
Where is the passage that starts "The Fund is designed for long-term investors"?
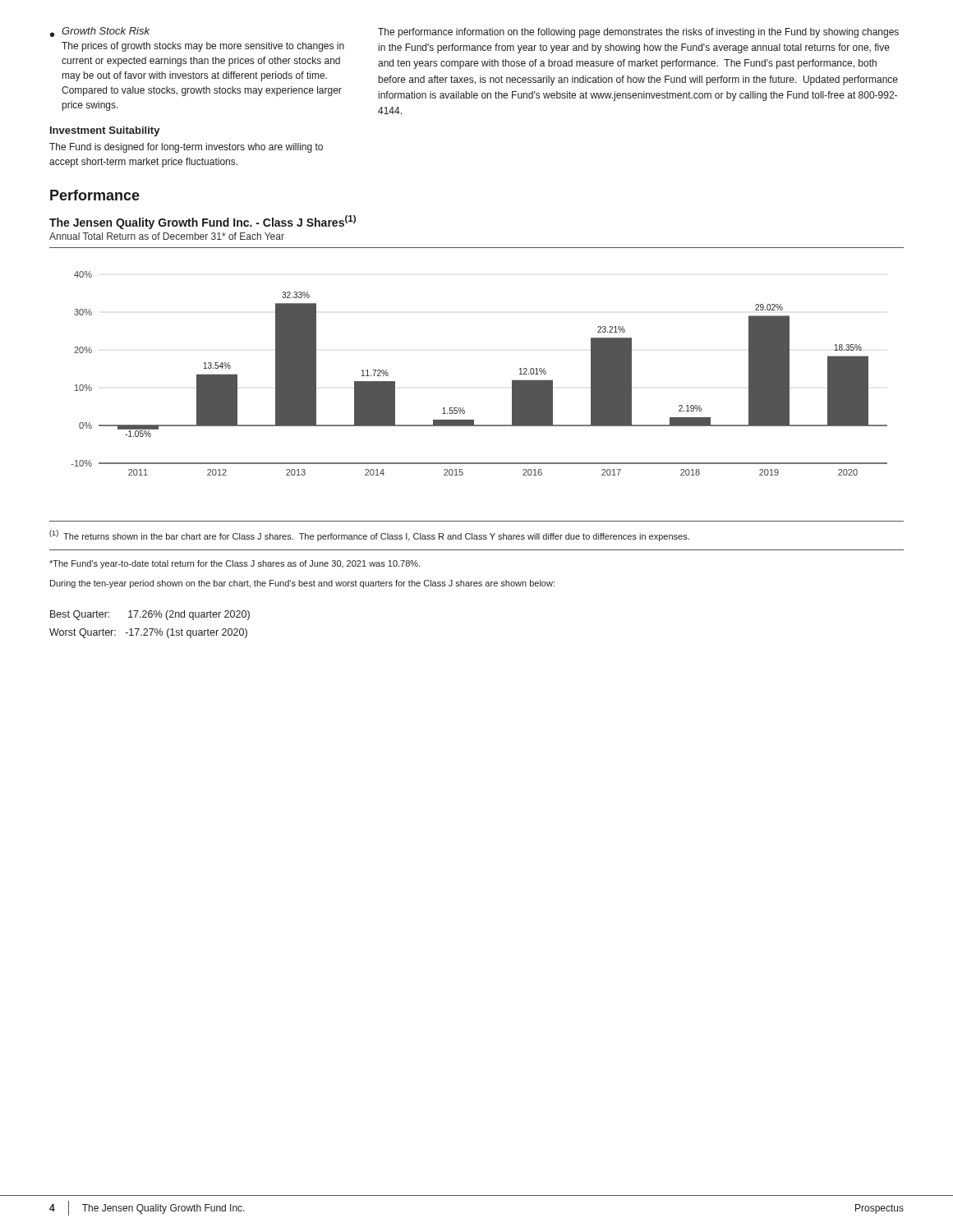click(186, 154)
